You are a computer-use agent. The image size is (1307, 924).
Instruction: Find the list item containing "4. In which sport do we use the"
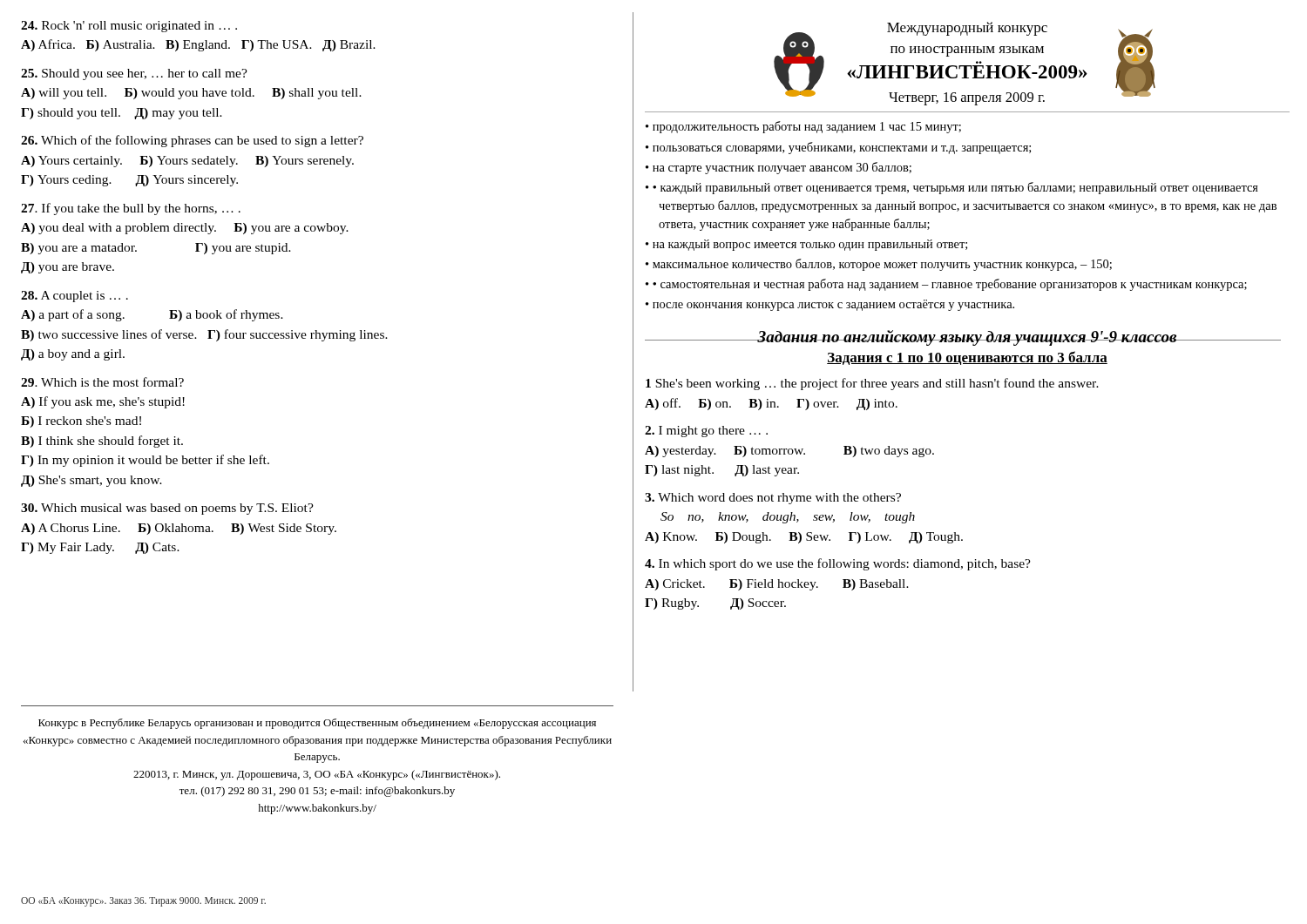click(838, 583)
